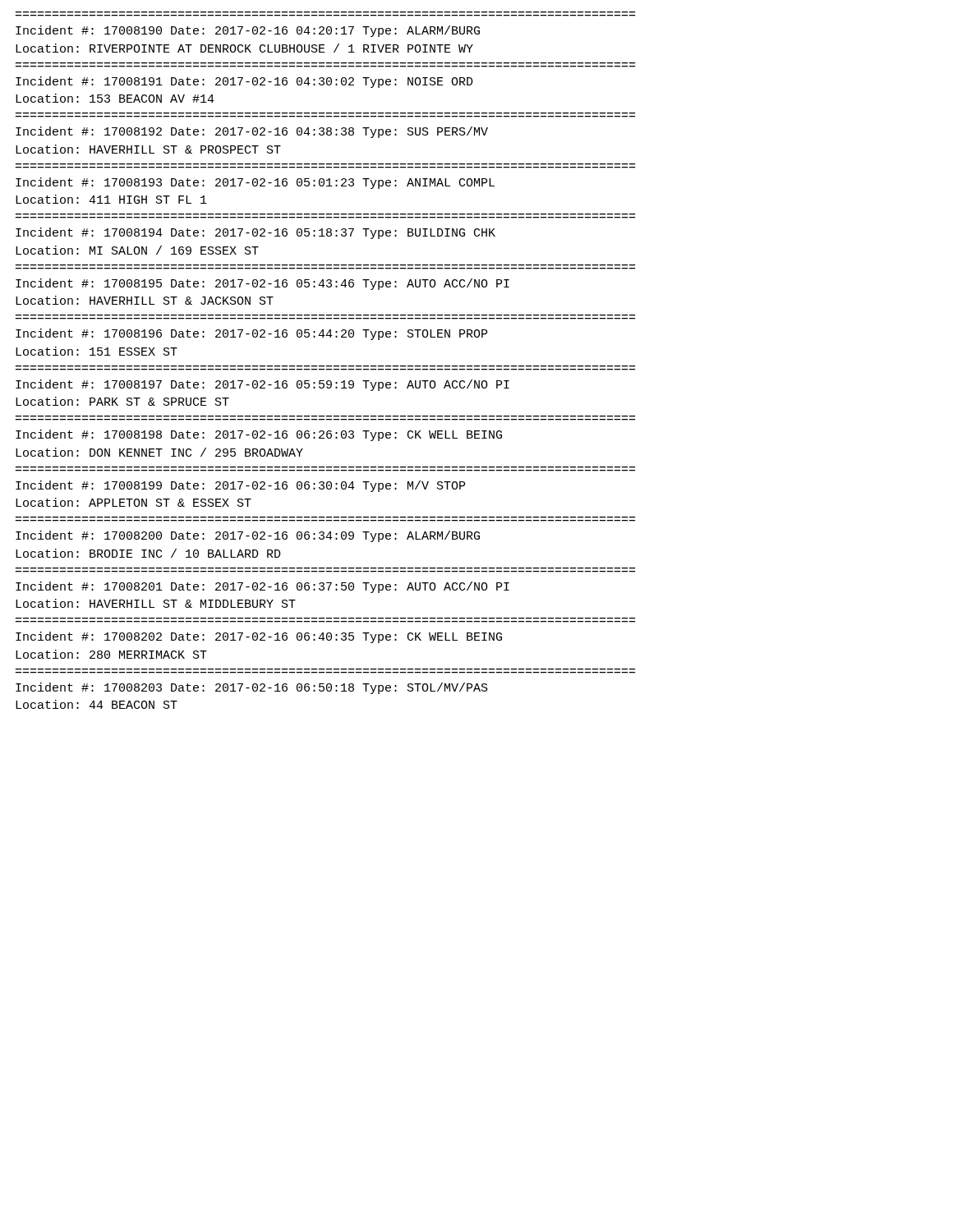The width and height of the screenshot is (953, 1232).
Task: Locate the list item with the text "==================================================================================== Incident #: 17008199 Date: 2017-02-16 06:30:04 Type:"
Action: [240, 486]
